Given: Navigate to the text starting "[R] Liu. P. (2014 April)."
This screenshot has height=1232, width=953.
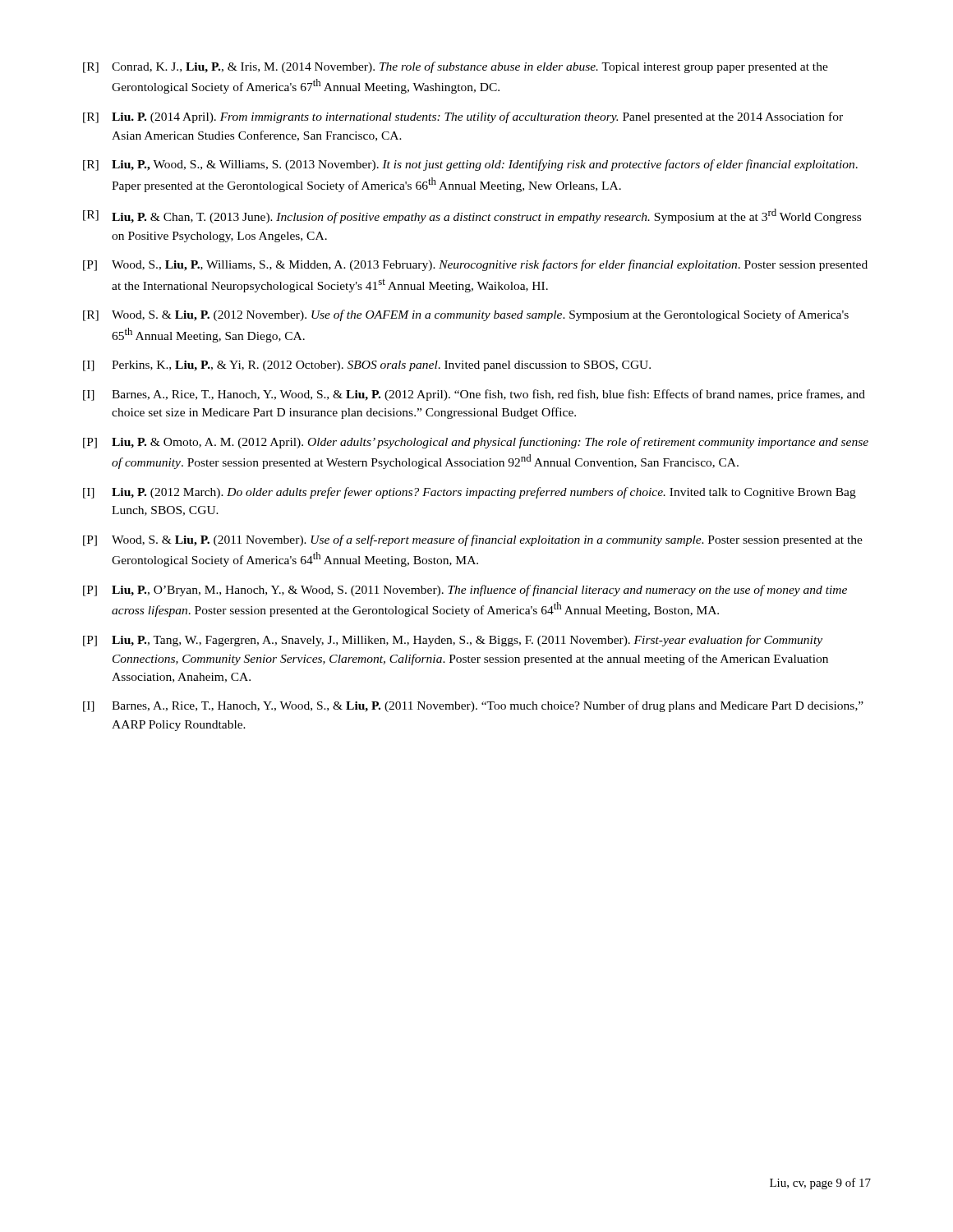Looking at the screenshot, I should pyautogui.click(x=476, y=126).
